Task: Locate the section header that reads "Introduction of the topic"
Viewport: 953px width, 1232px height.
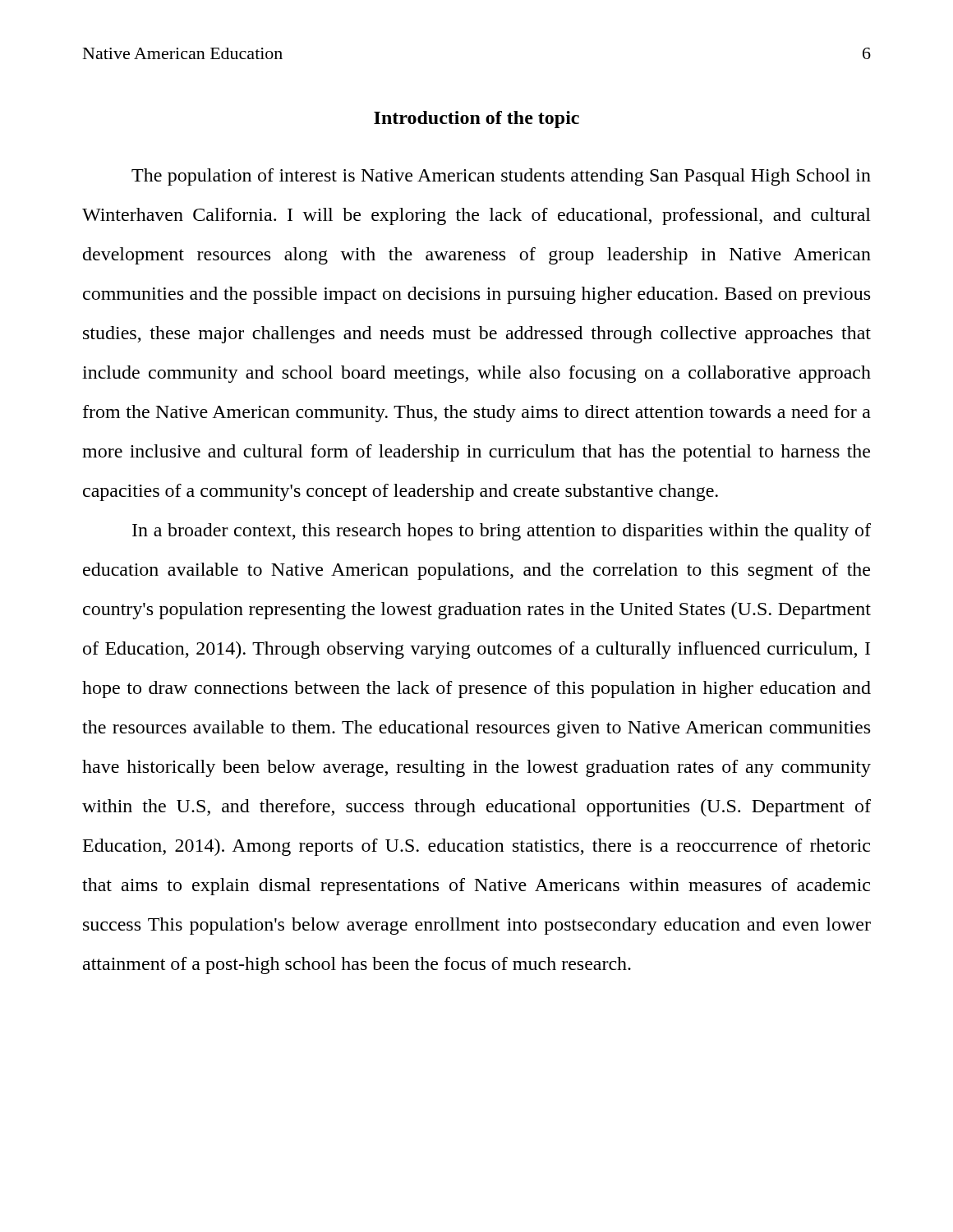Action: [476, 117]
